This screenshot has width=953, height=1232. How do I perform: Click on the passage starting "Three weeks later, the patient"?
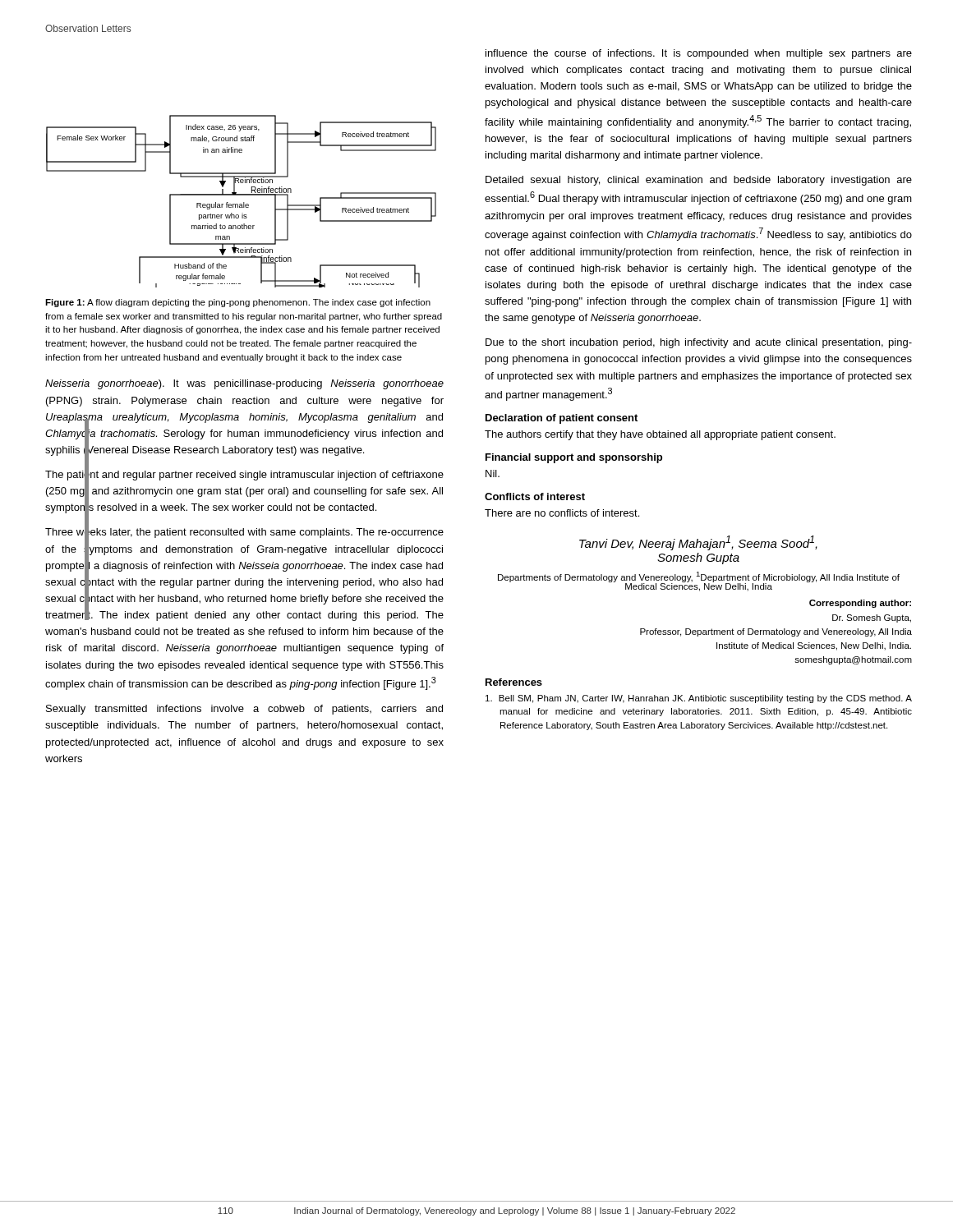(244, 608)
